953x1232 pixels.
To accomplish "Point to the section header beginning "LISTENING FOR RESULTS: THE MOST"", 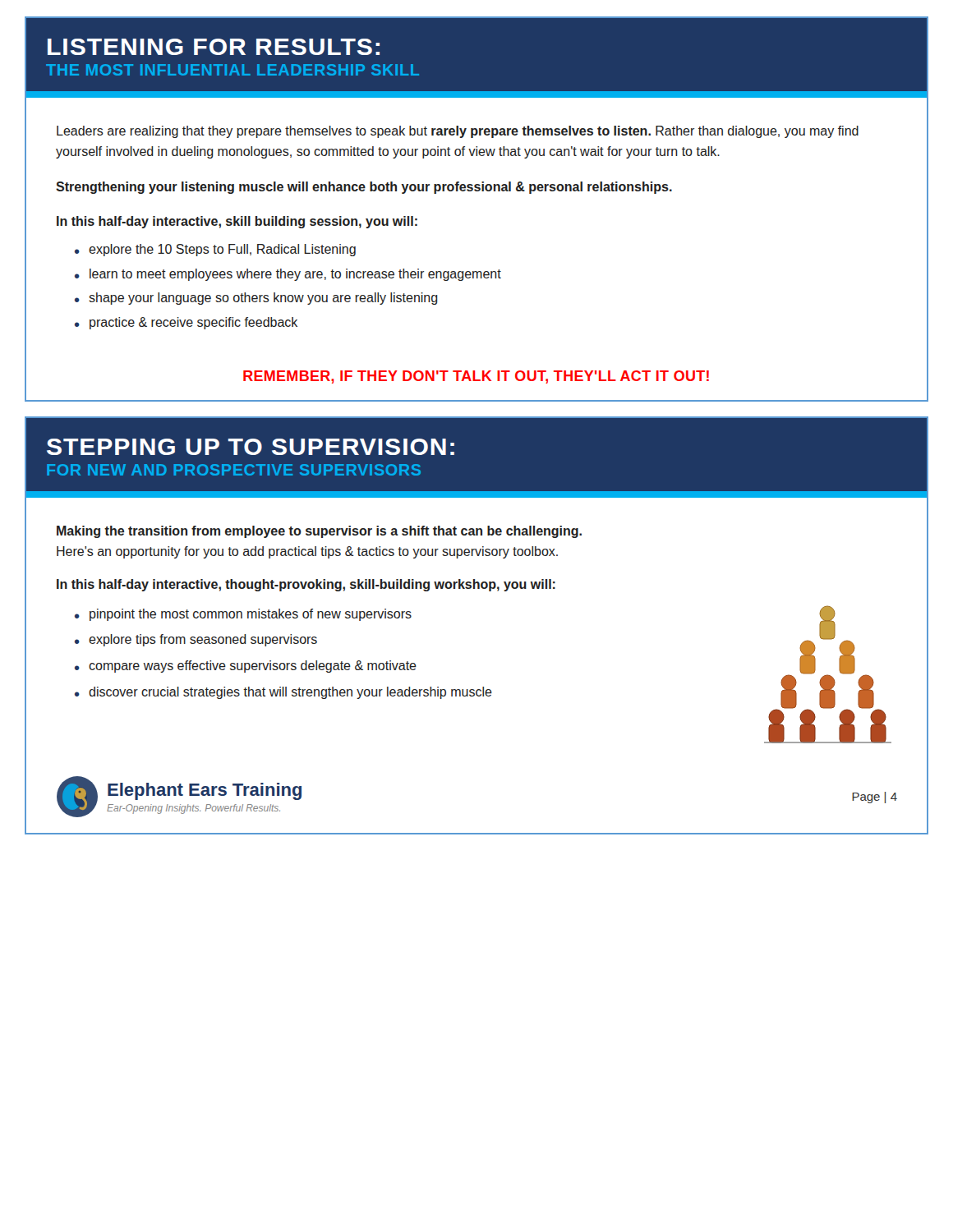I will (214, 47).
